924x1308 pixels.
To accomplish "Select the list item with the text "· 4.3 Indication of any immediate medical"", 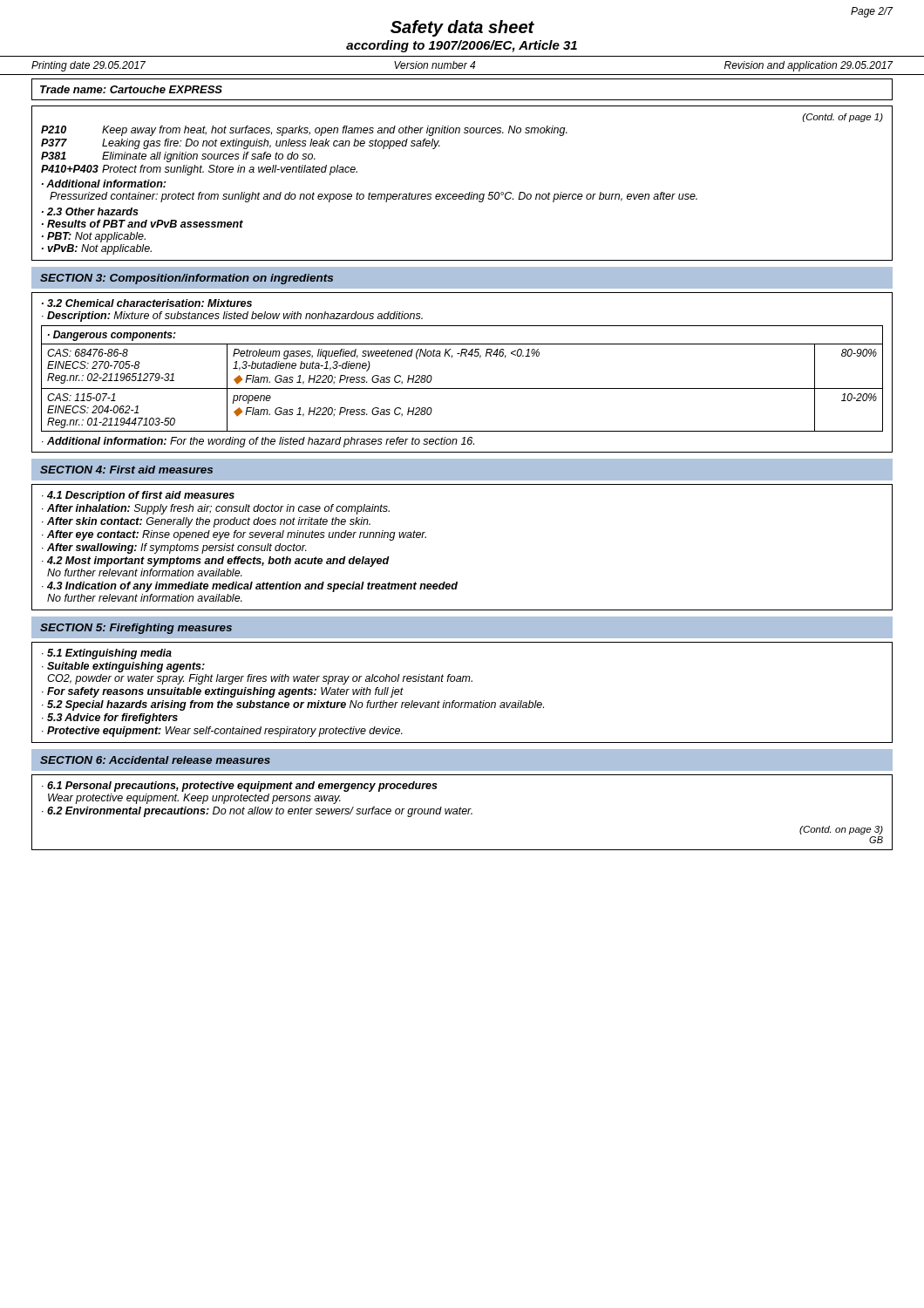I will coord(249,592).
